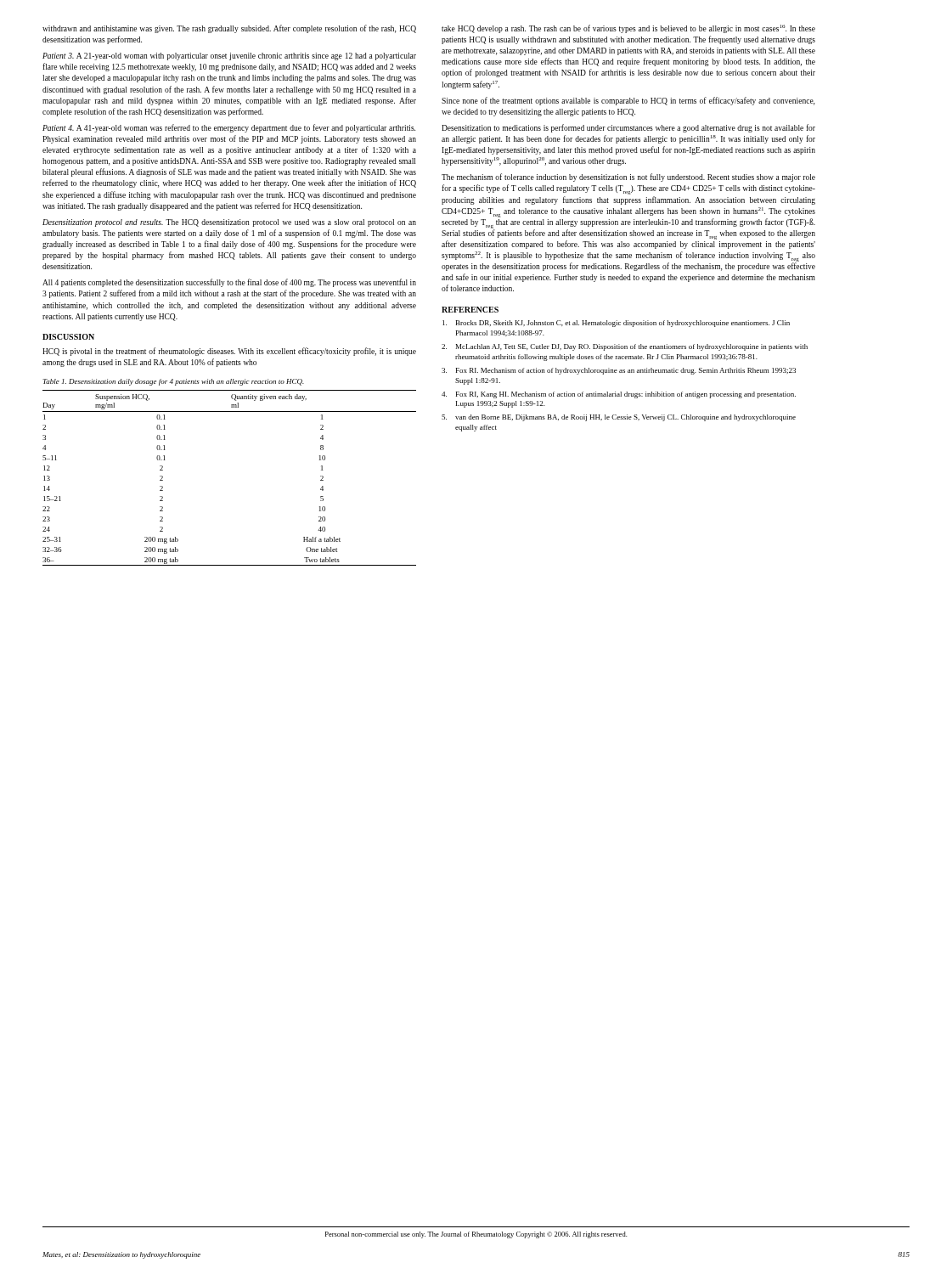Image resolution: width=952 pixels, height=1274 pixels.
Task: Click on the list item that says "5. van den Borne BE, Dijkmans BA, de"
Action: [x=628, y=423]
